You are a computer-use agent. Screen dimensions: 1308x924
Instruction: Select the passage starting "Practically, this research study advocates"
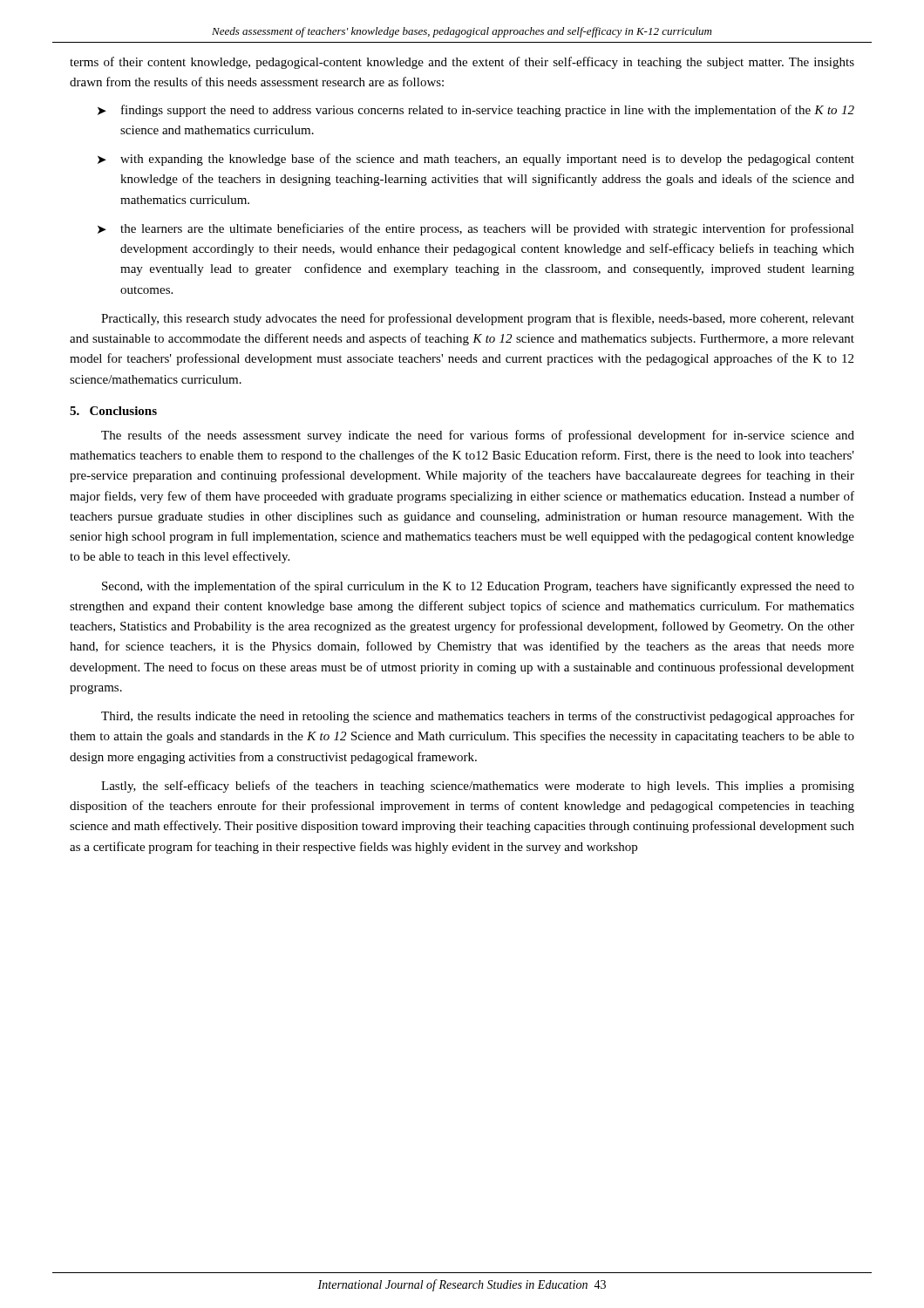(462, 348)
